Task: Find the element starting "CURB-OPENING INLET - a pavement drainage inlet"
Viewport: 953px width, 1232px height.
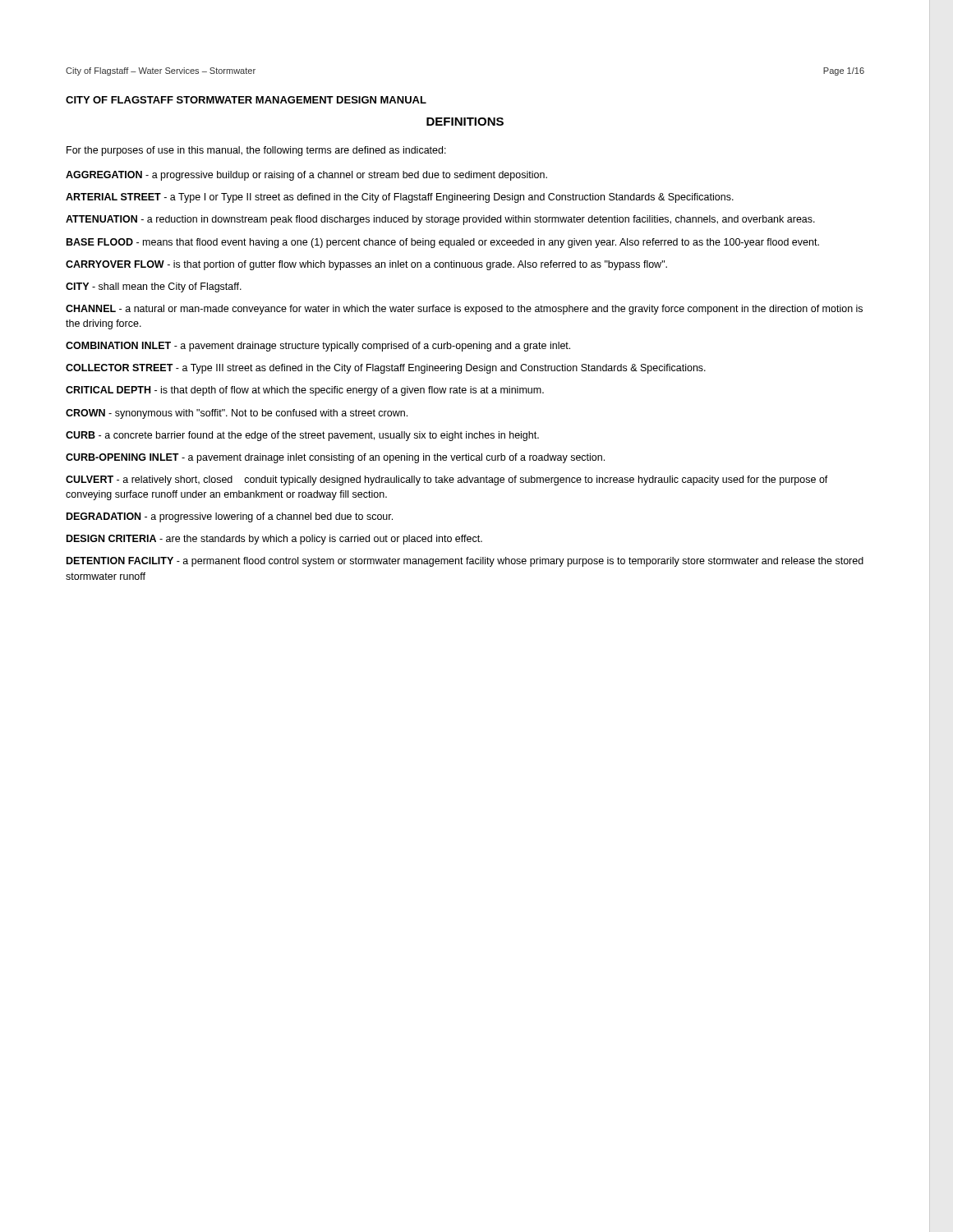Action: (336, 457)
